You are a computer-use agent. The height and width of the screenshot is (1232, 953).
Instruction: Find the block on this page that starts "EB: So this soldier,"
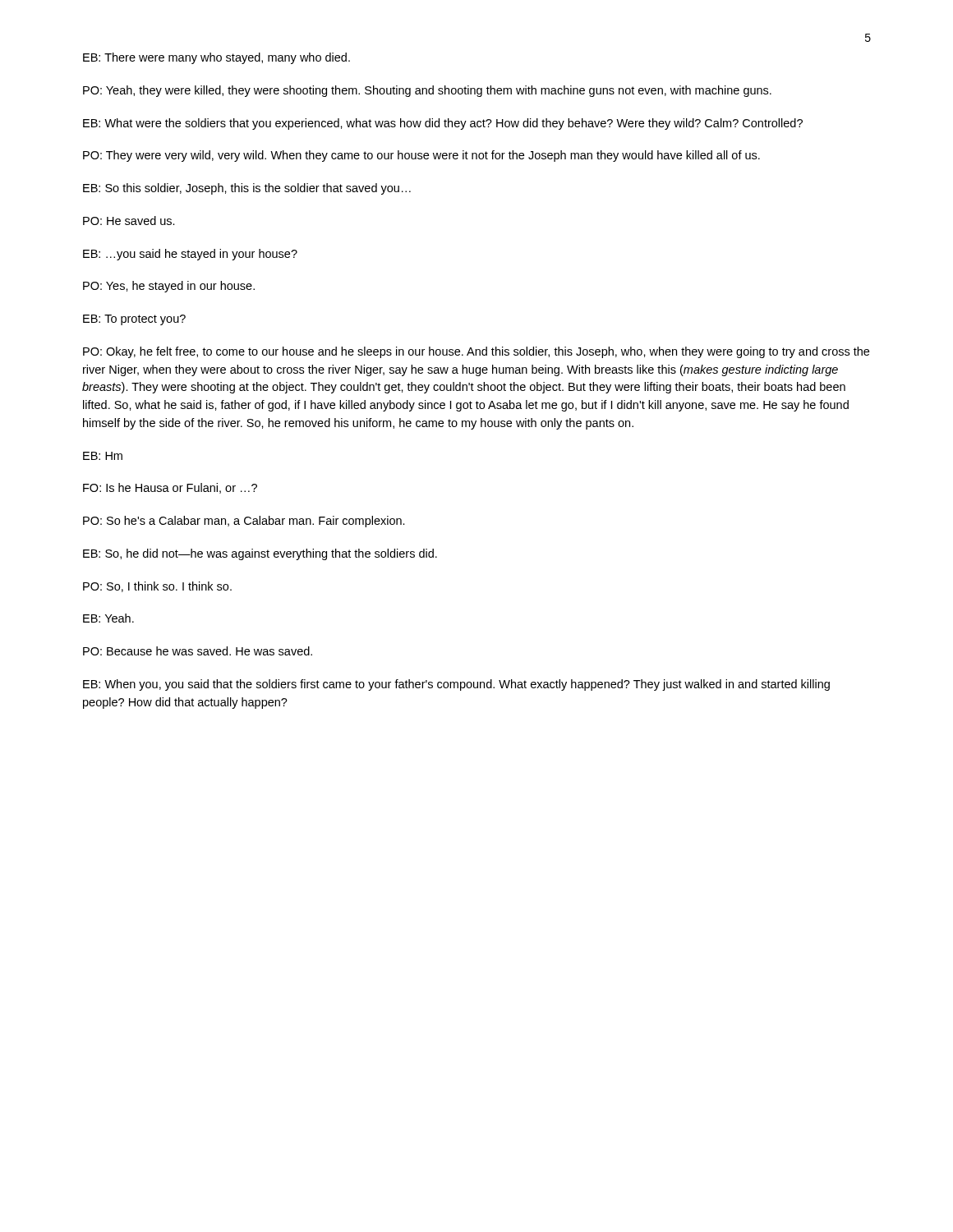(247, 188)
